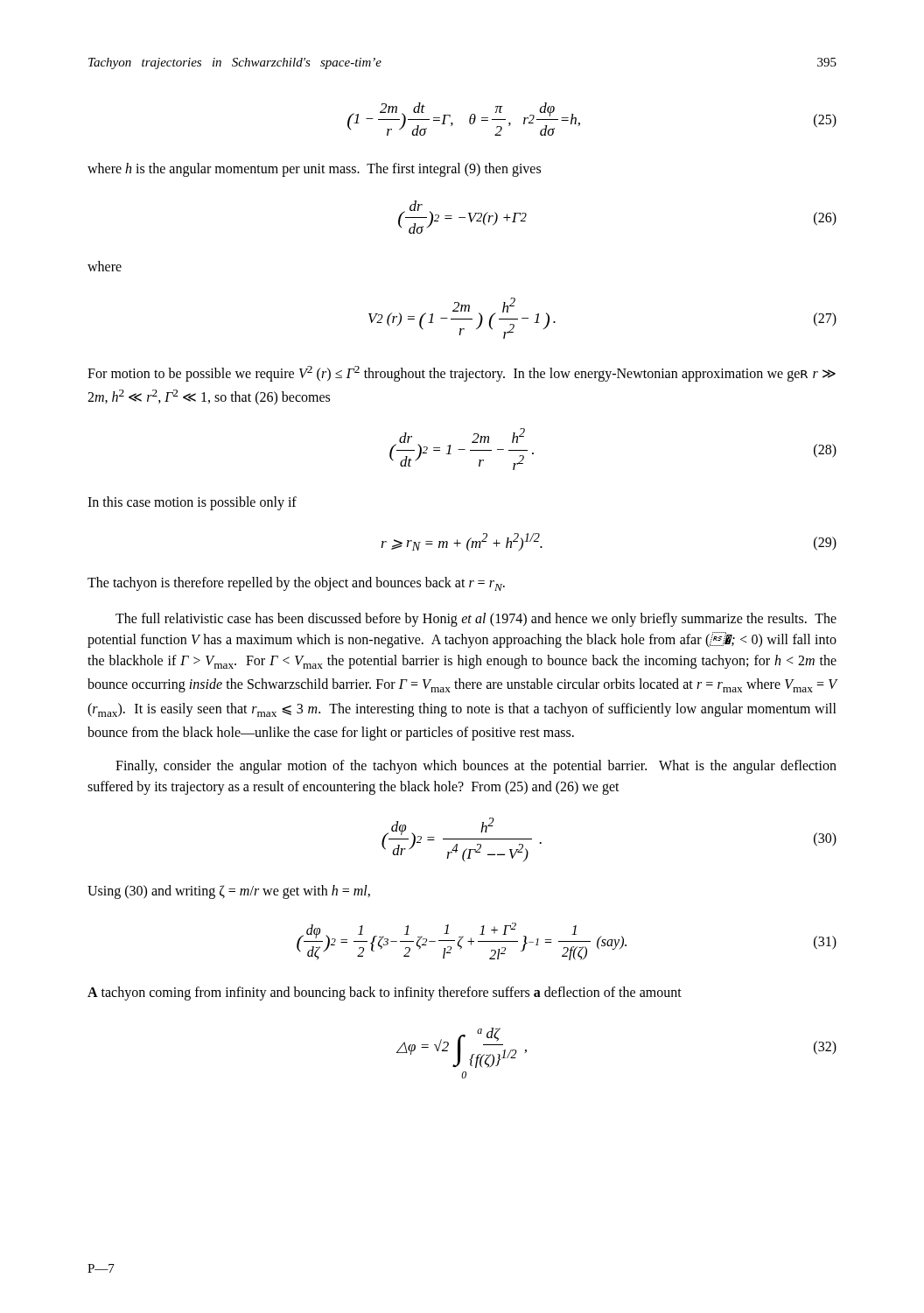Find the formula on this page that starts "( drdσ ) 2 = − V2 (r)"

415,218
